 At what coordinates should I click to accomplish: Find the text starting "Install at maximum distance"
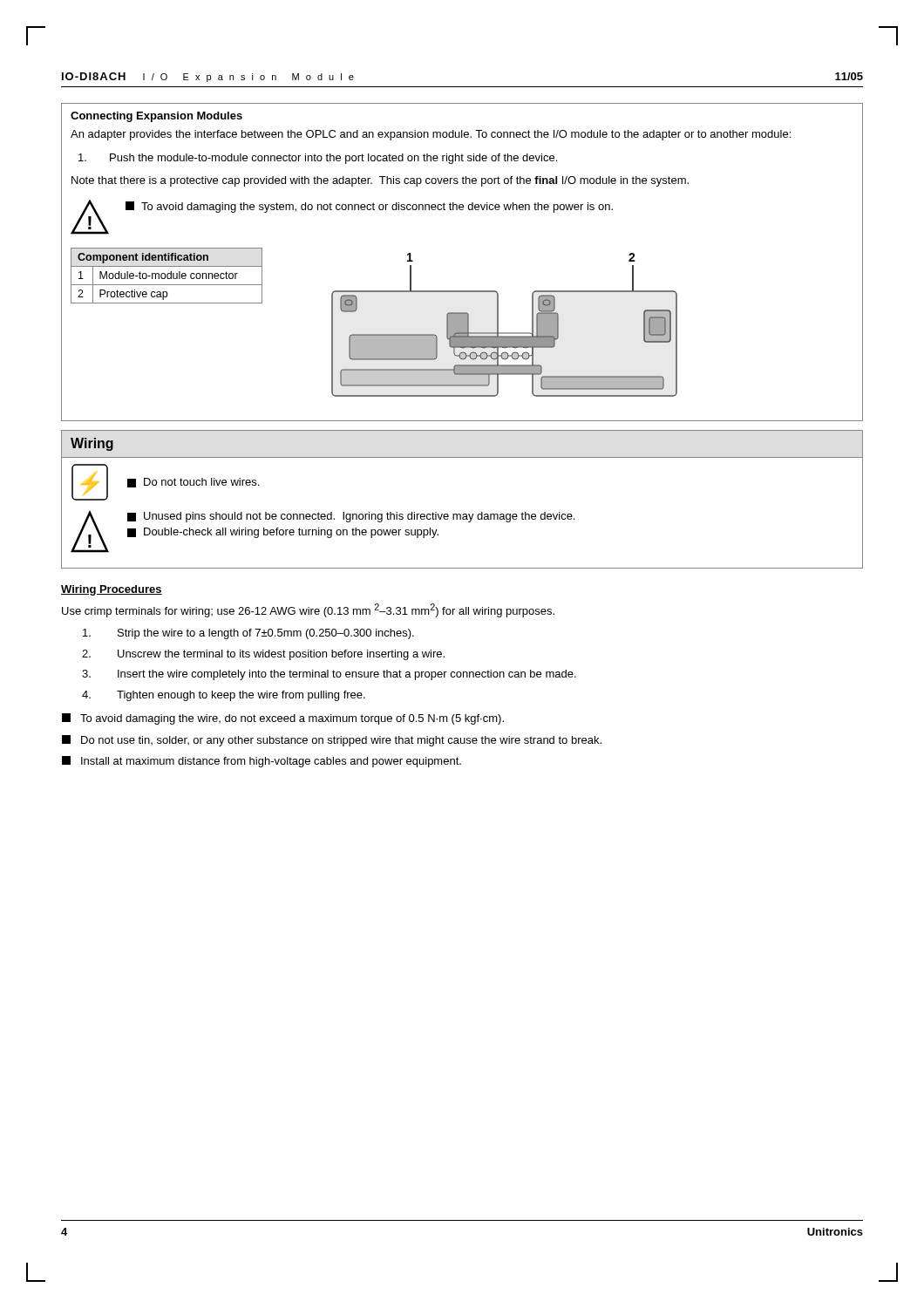coord(261,761)
